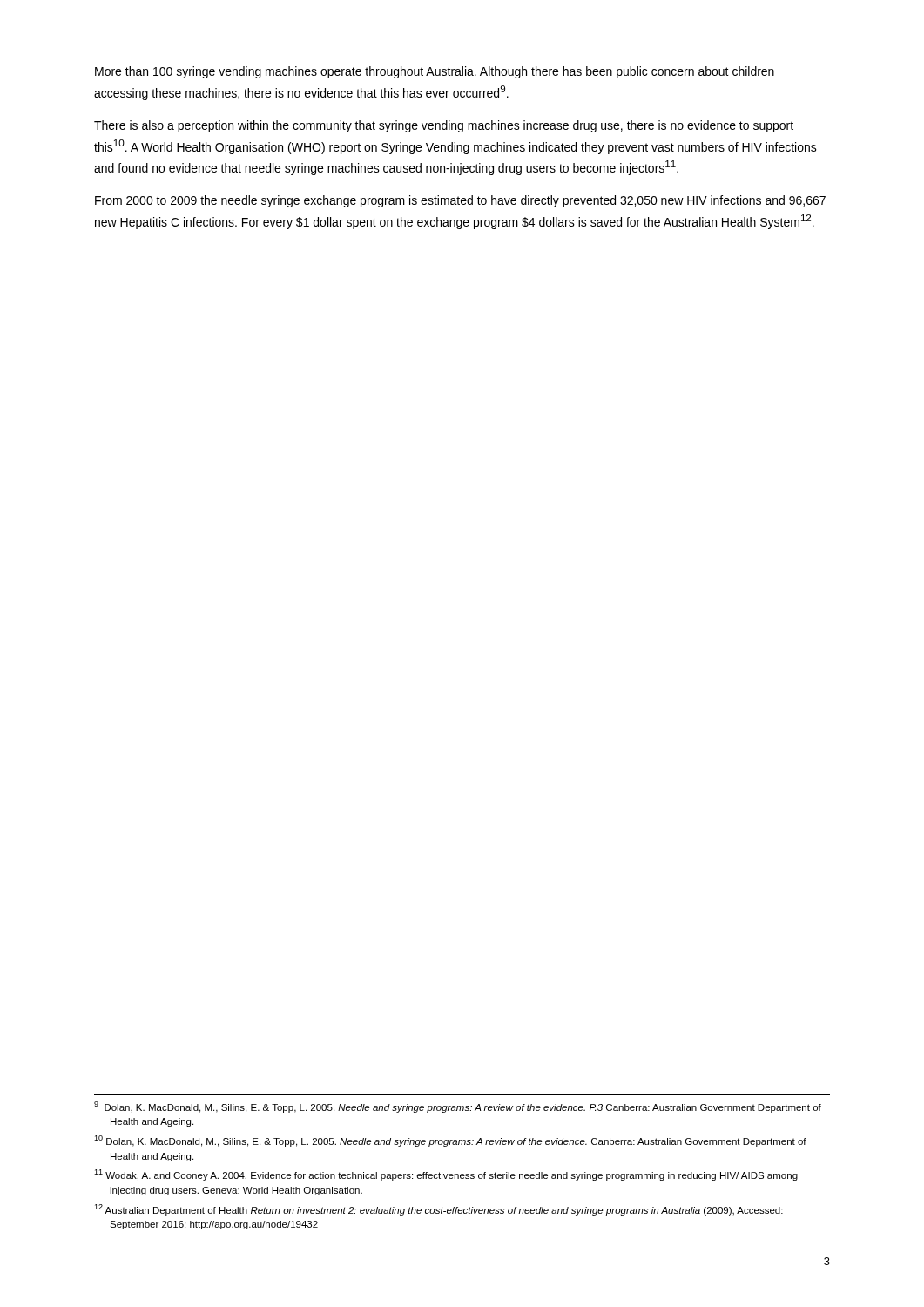Screen dimensions: 1307x924
Task: Select the text starting "More than 100"
Action: 434,82
